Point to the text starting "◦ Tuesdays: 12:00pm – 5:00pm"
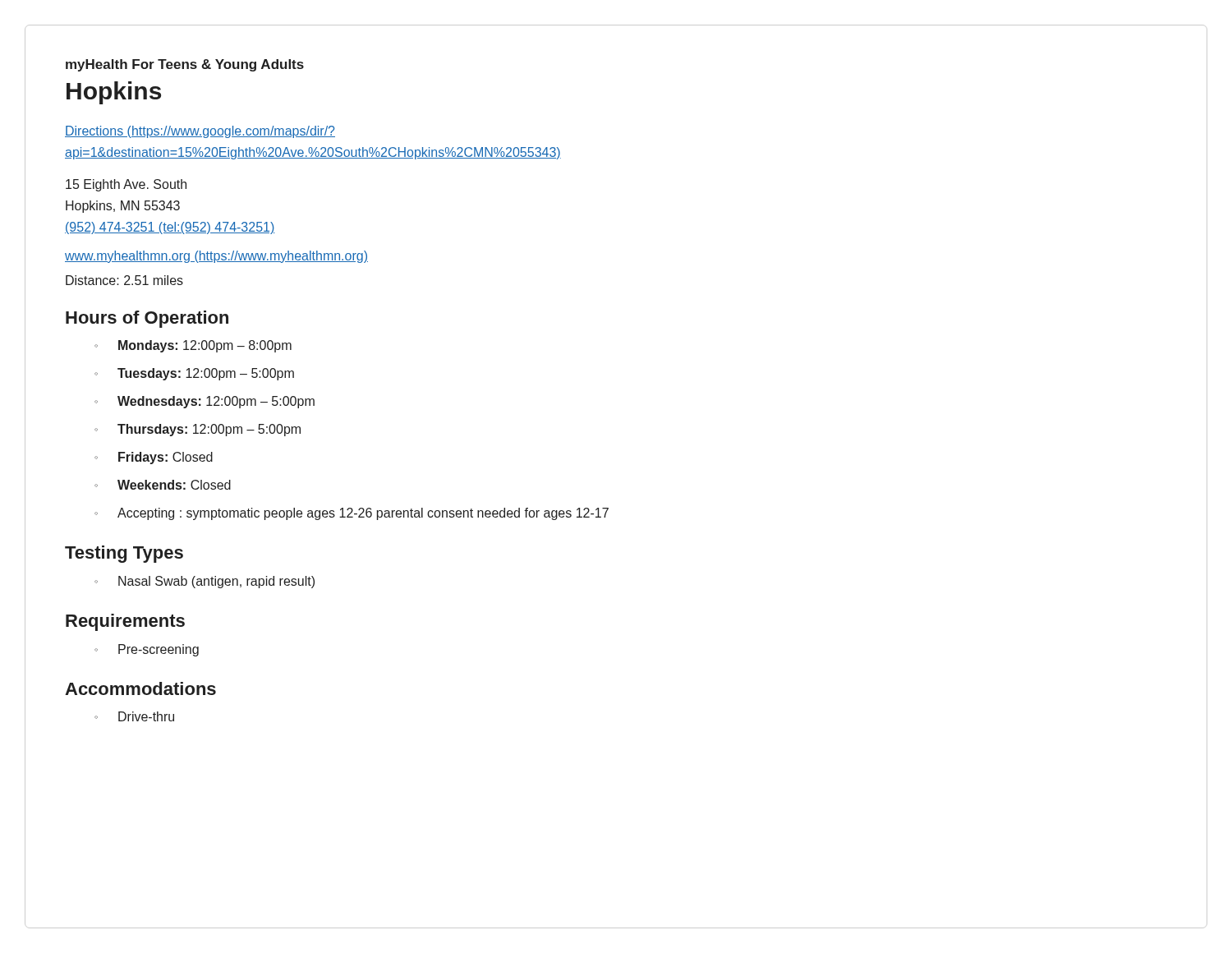The height and width of the screenshot is (953, 1232). click(x=194, y=374)
